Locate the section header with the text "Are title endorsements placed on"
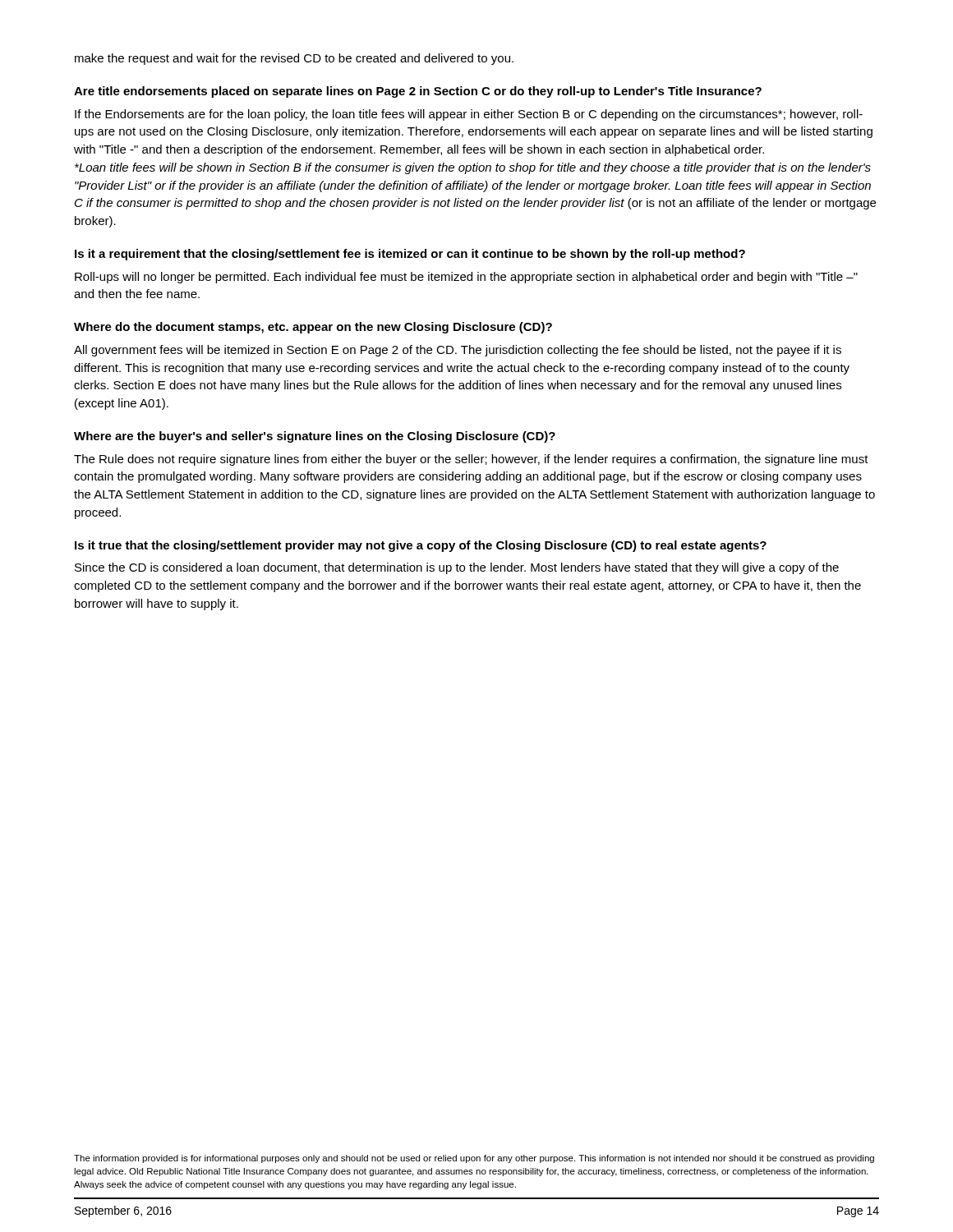This screenshot has width=953, height=1232. [418, 91]
